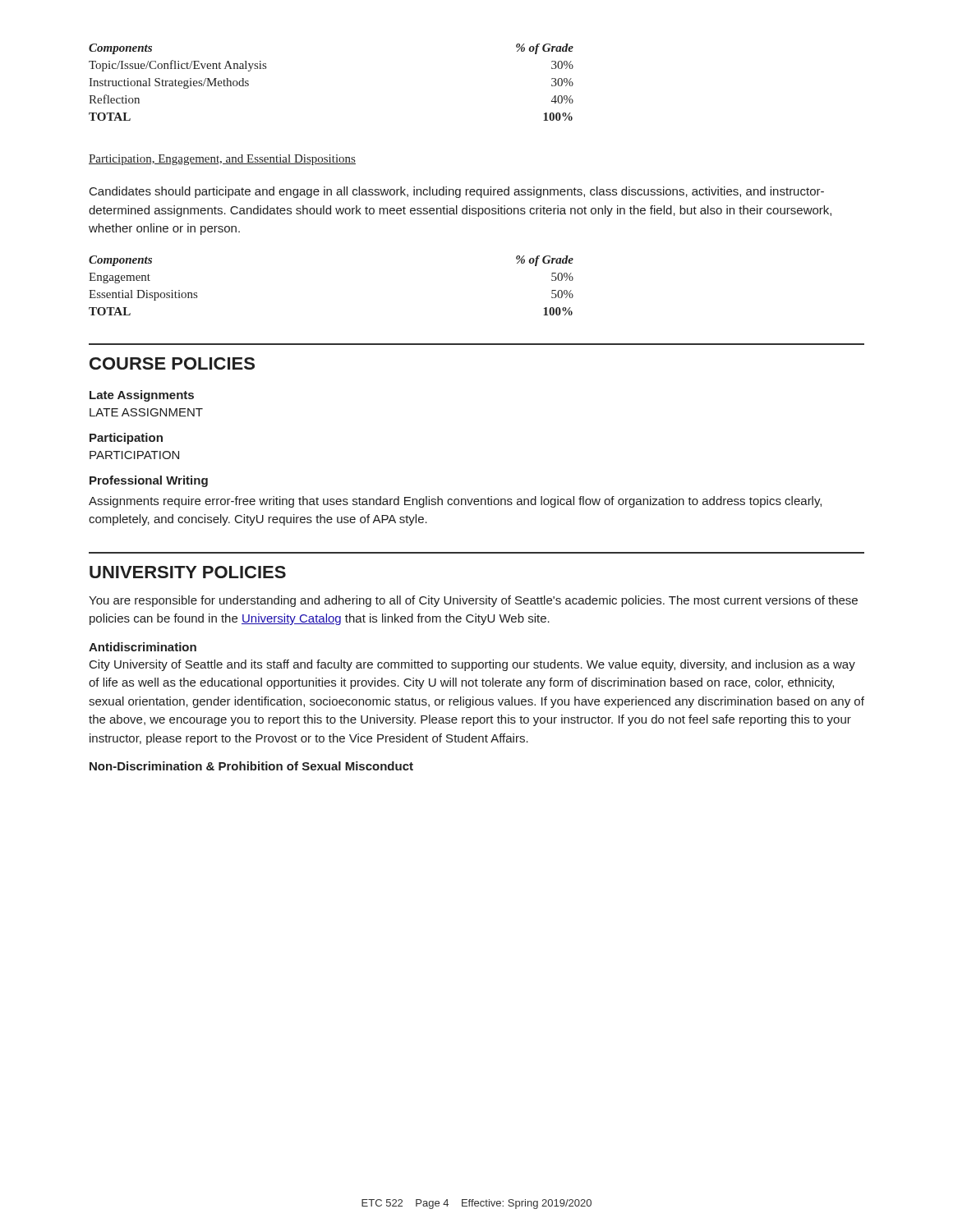Select the text block starting "LATE ASSIGNMENT"

[146, 411]
